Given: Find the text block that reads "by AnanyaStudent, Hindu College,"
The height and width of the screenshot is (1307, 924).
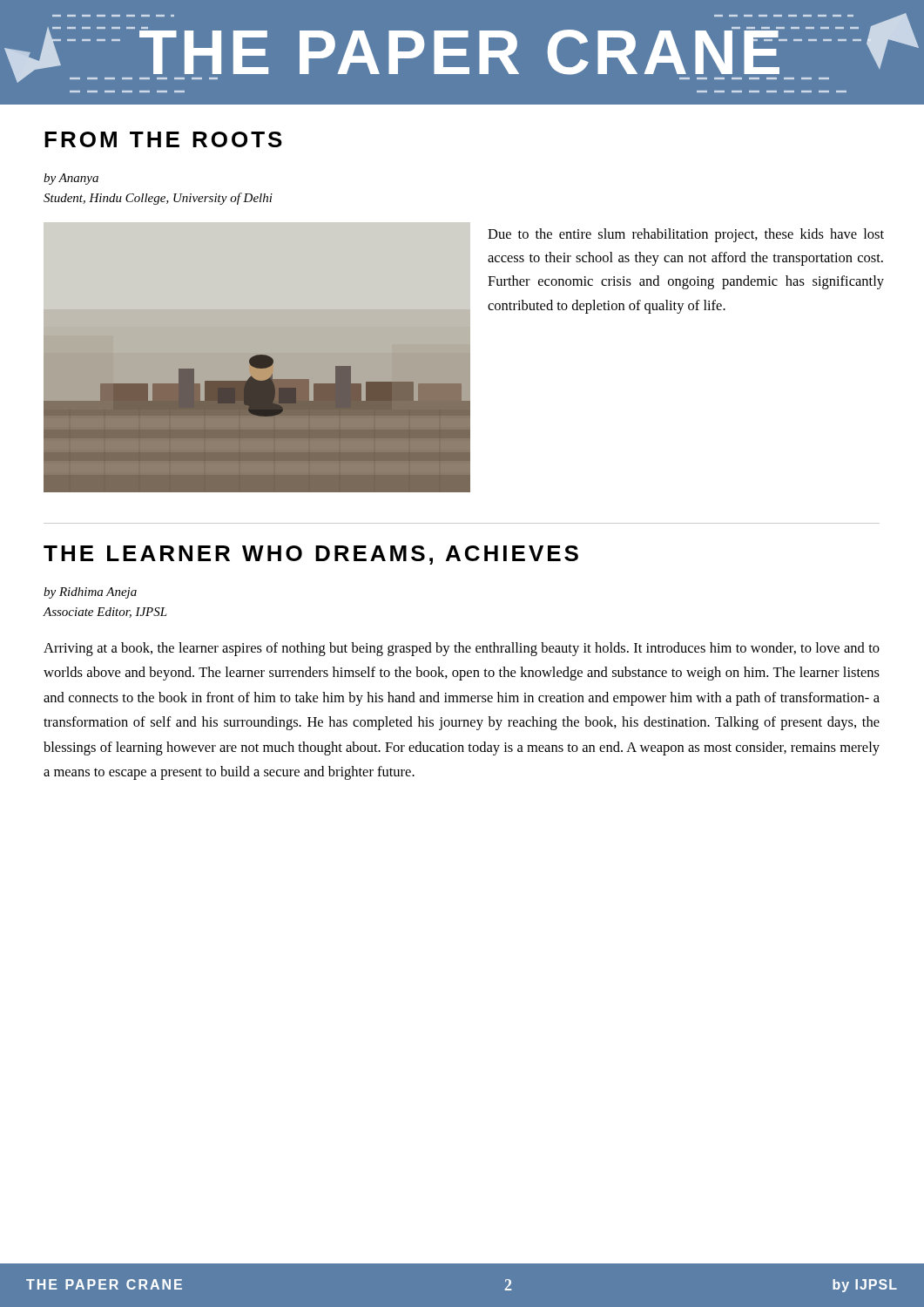Looking at the screenshot, I should point(158,188).
